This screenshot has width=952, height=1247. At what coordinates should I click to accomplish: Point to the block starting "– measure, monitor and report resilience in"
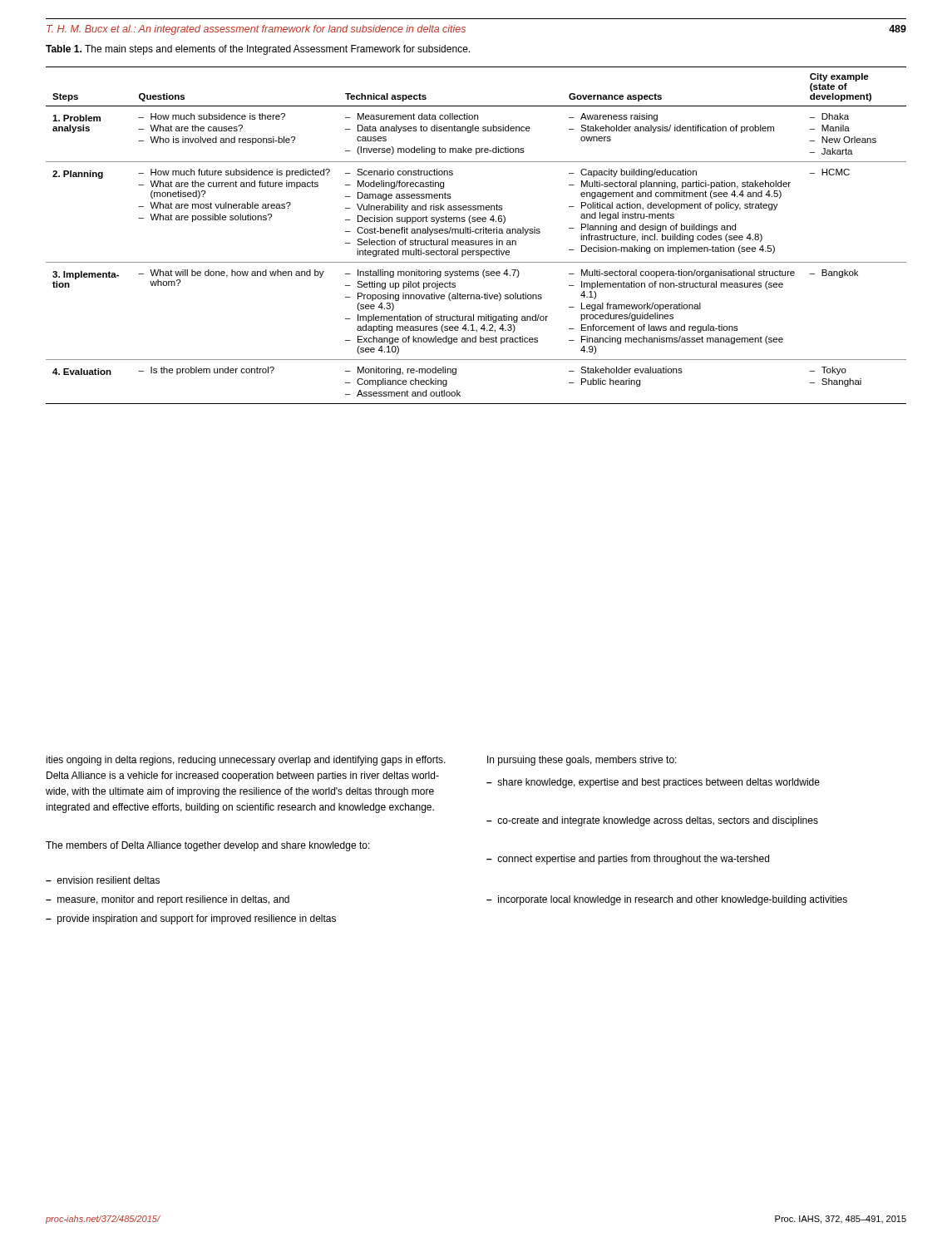click(168, 900)
